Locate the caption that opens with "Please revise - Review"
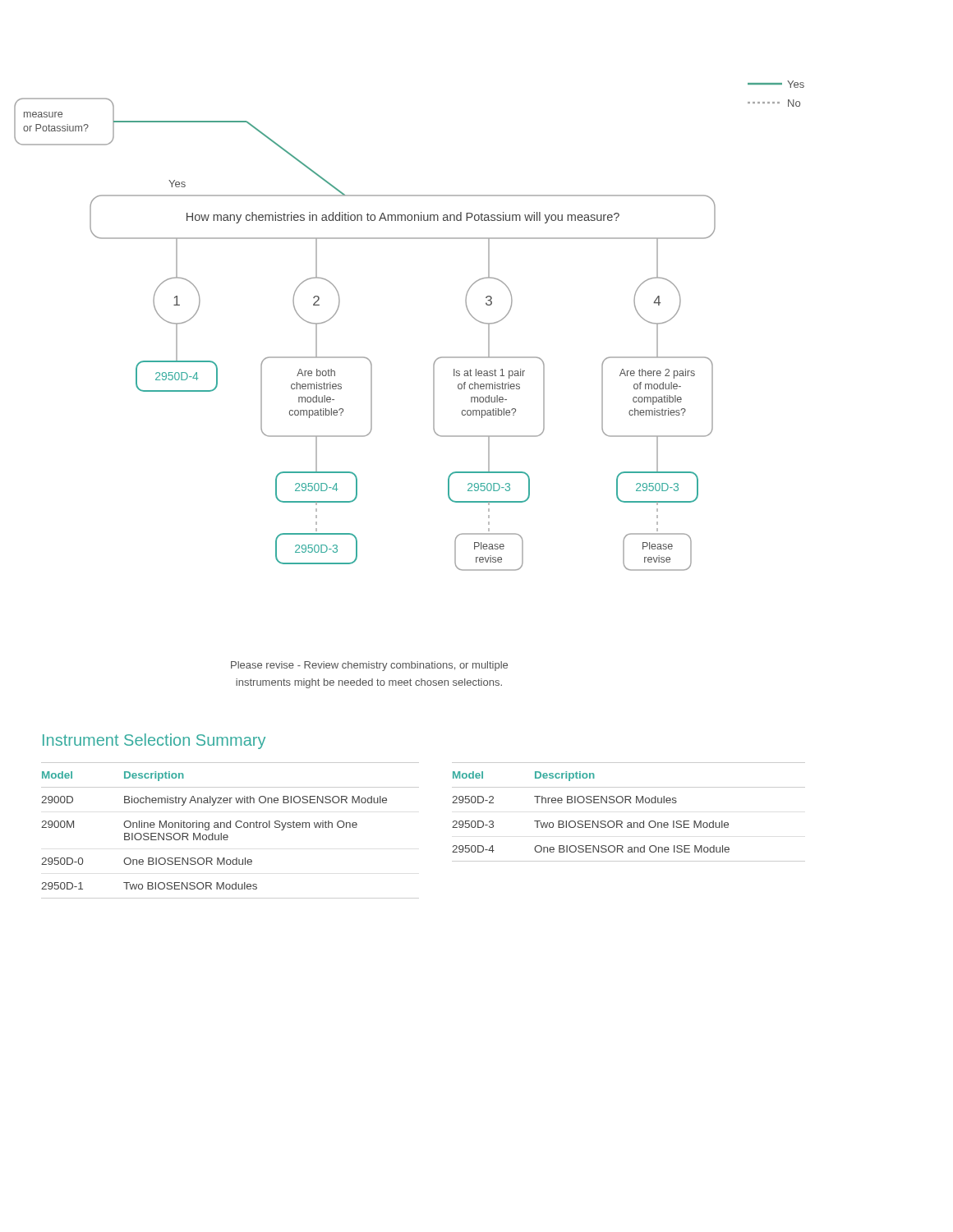Viewport: 953px width, 1232px height. [369, 673]
